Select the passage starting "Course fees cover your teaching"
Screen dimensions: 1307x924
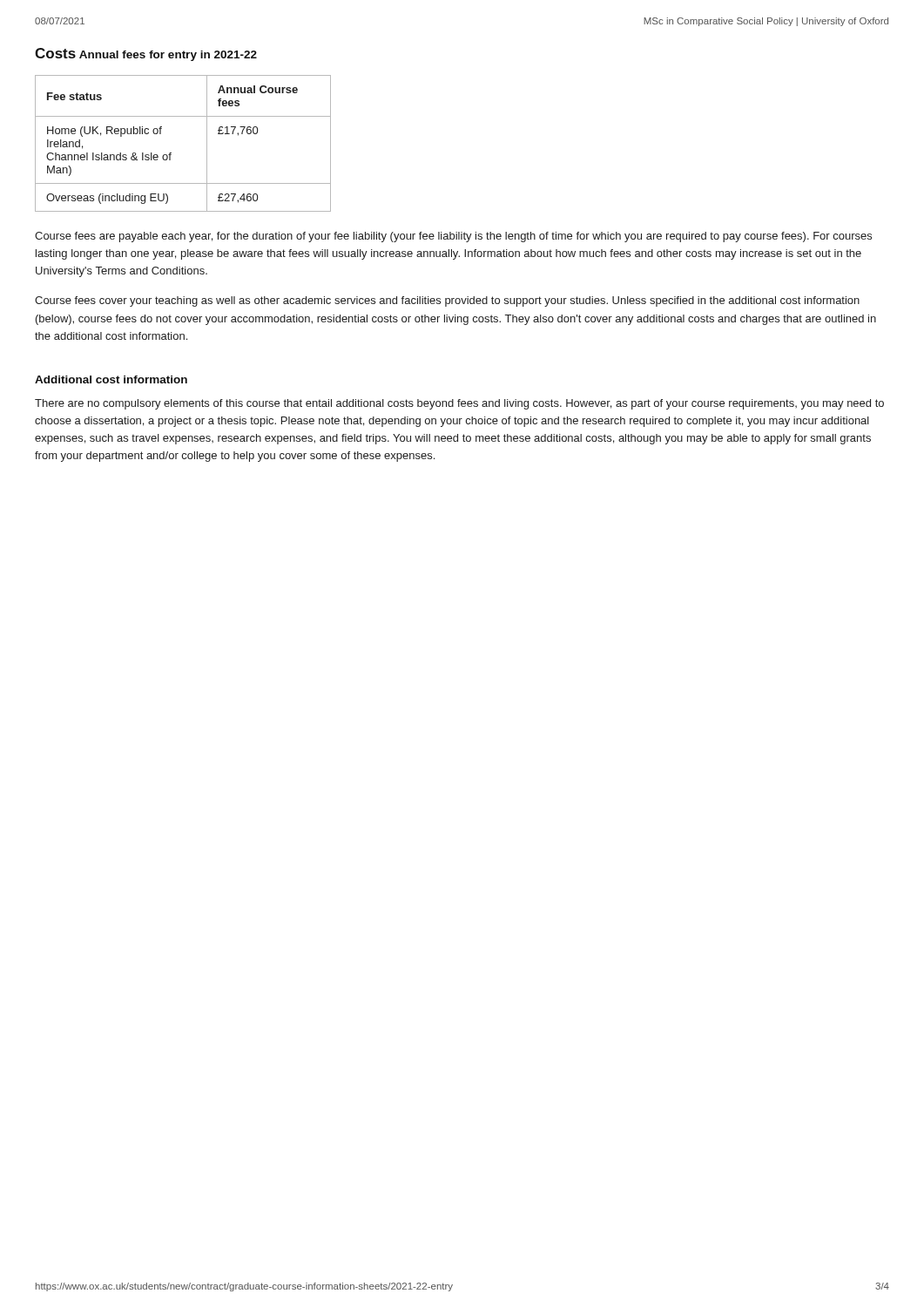462,319
